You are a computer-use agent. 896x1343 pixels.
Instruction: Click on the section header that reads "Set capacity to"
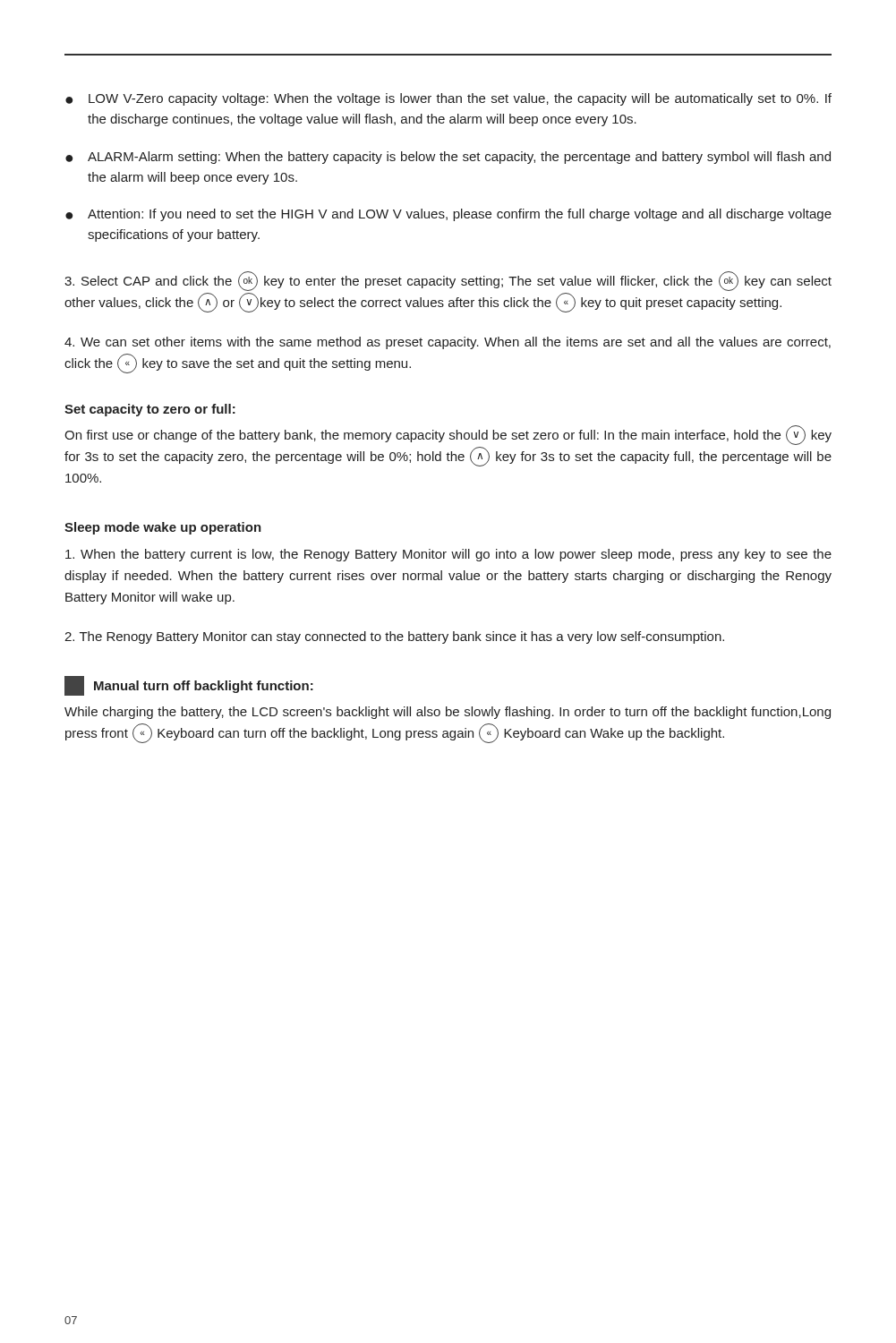(150, 408)
